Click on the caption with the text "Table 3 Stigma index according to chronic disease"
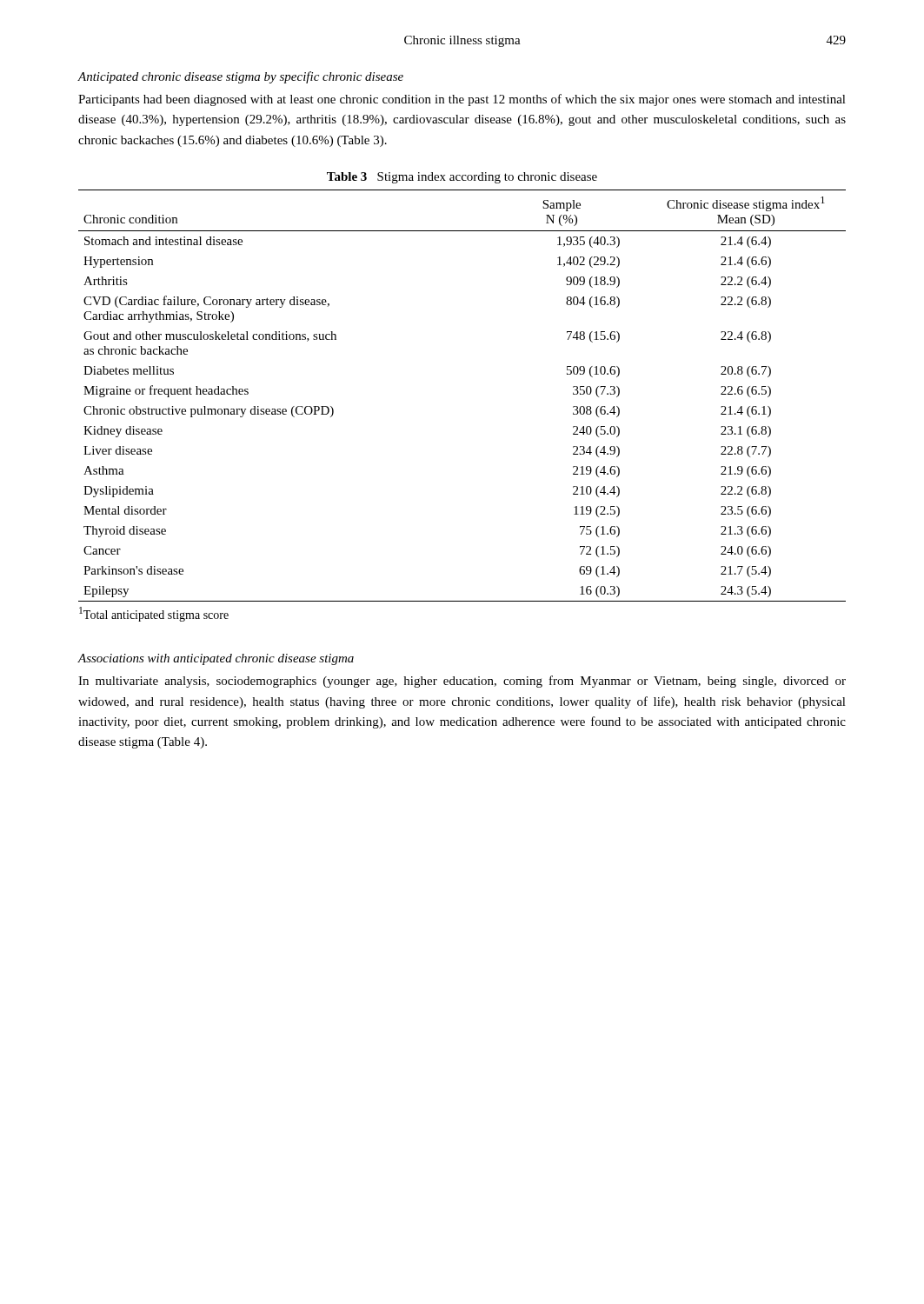Viewport: 924px width, 1304px height. pos(462,176)
